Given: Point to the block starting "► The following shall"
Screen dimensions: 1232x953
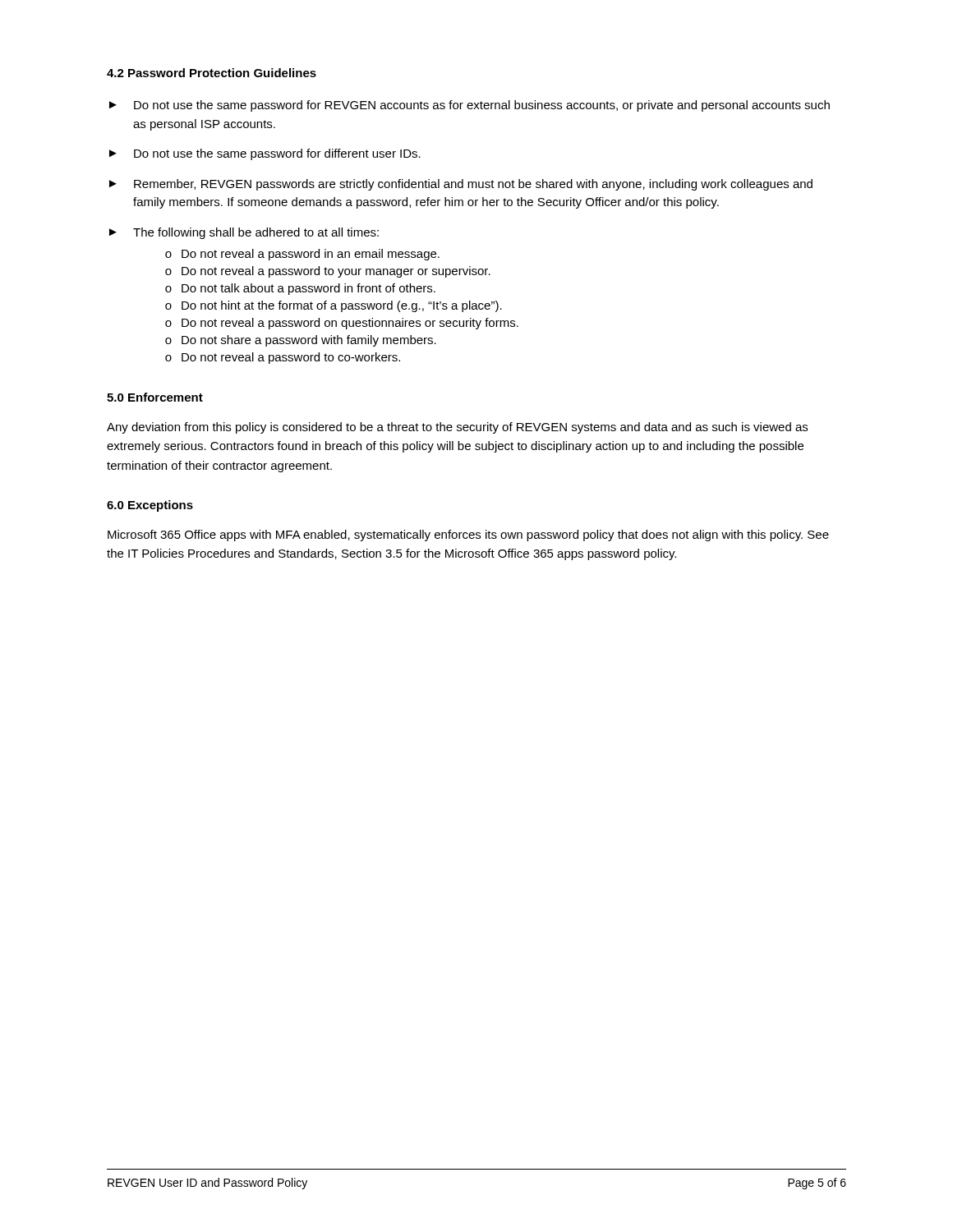Looking at the screenshot, I should tap(313, 295).
